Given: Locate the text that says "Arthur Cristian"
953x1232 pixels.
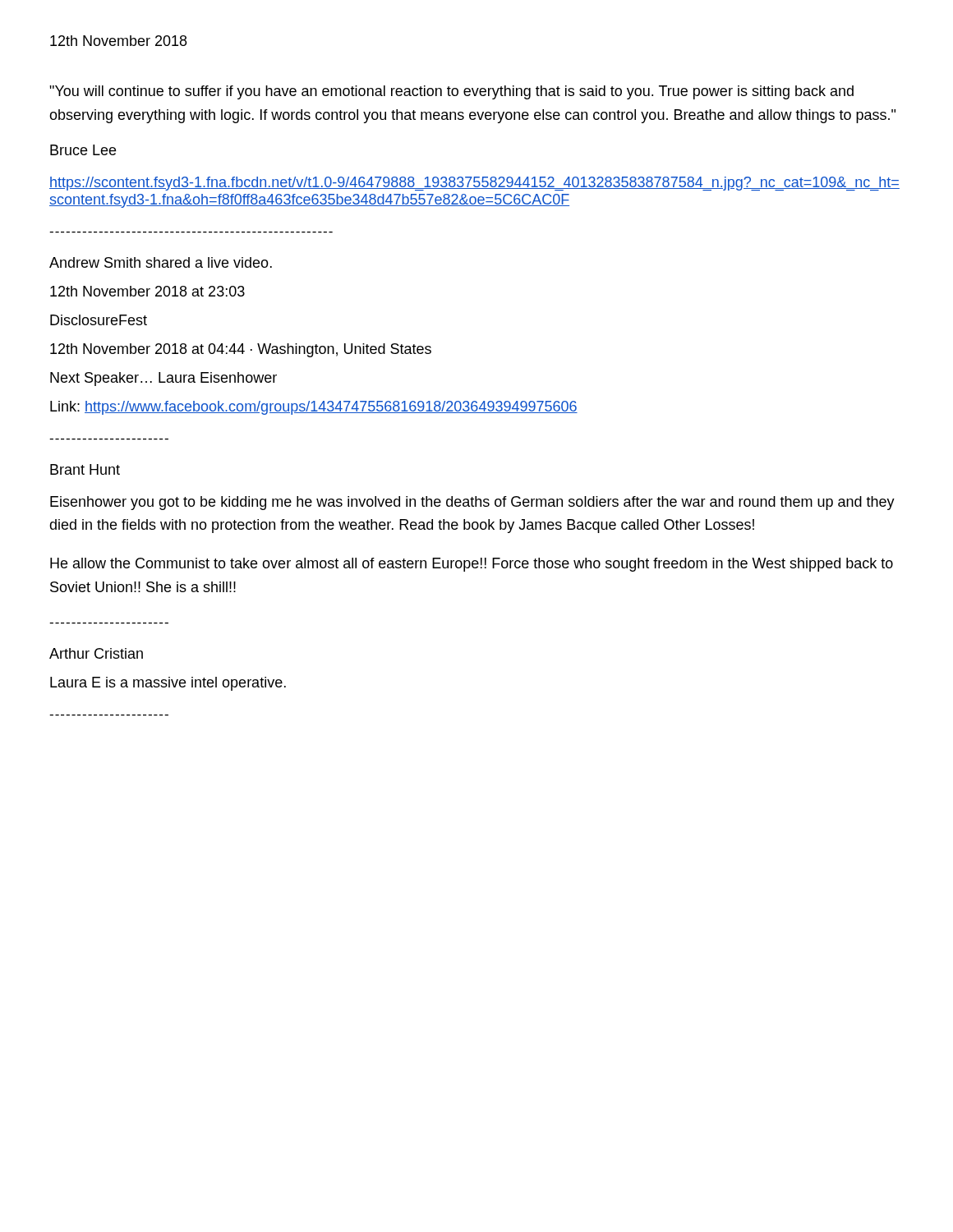Looking at the screenshot, I should coord(97,654).
